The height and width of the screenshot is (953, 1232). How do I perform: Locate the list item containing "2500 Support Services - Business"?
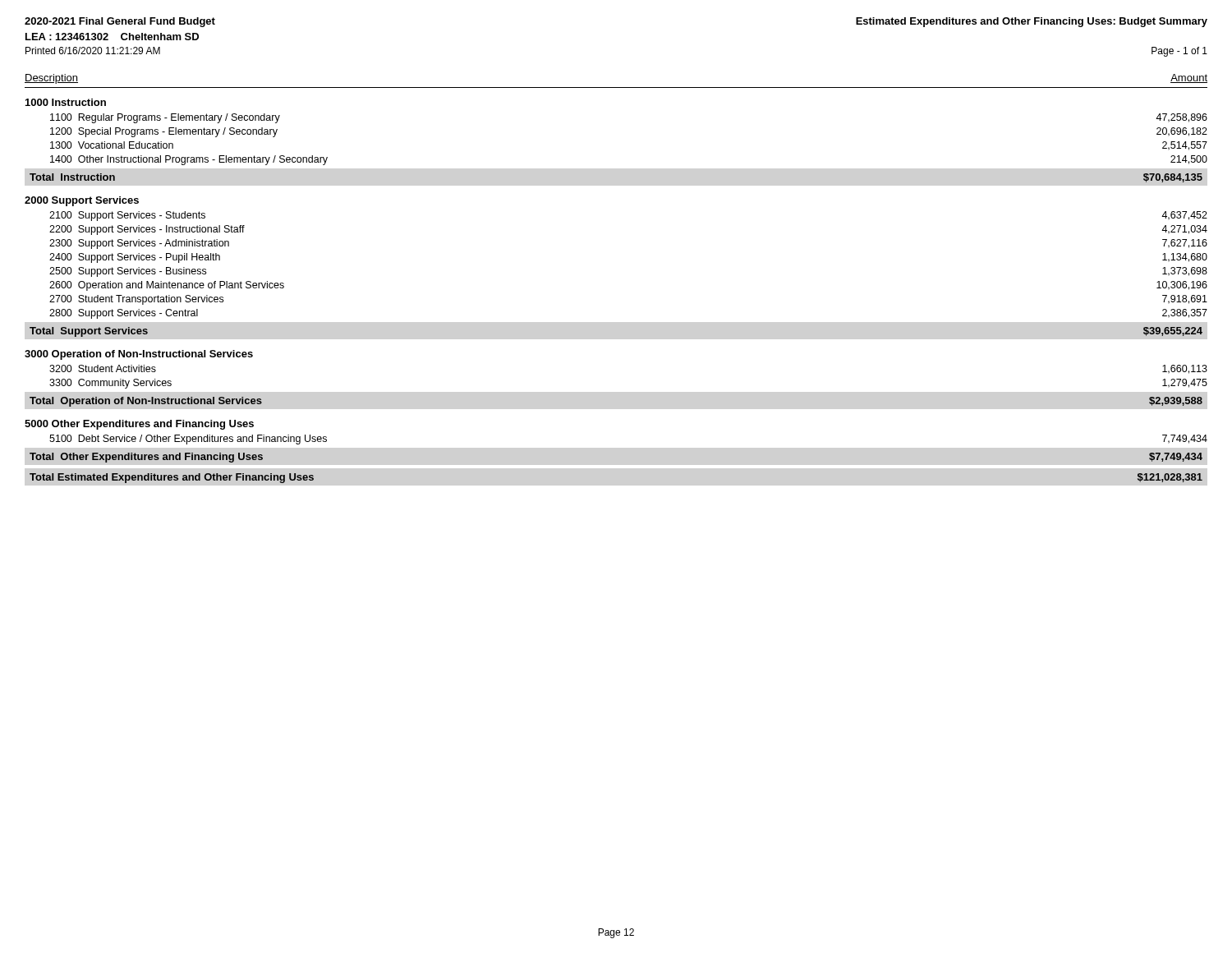(x=123, y=272)
